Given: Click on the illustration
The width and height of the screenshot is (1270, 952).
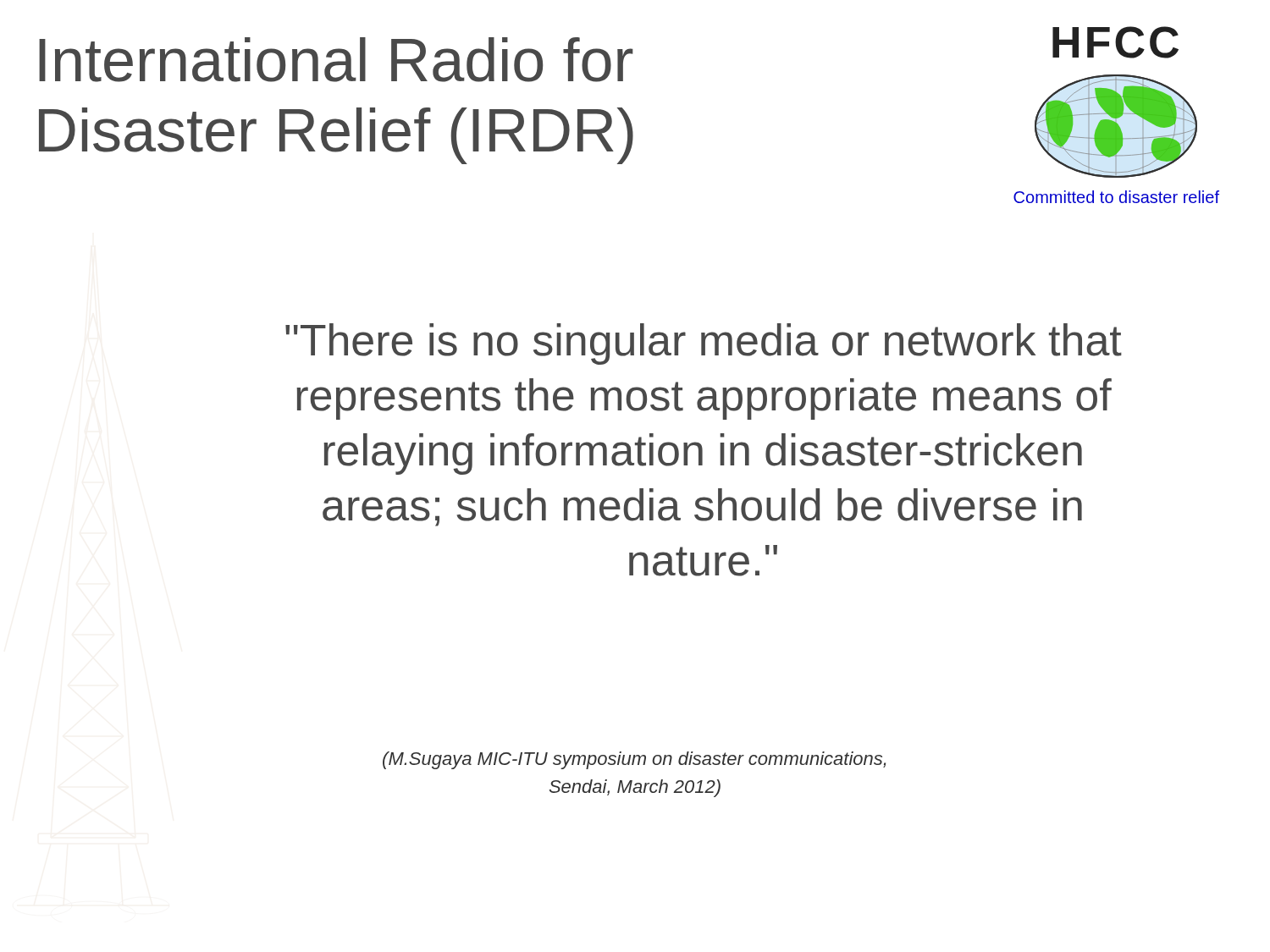Looking at the screenshot, I should tap(93, 575).
